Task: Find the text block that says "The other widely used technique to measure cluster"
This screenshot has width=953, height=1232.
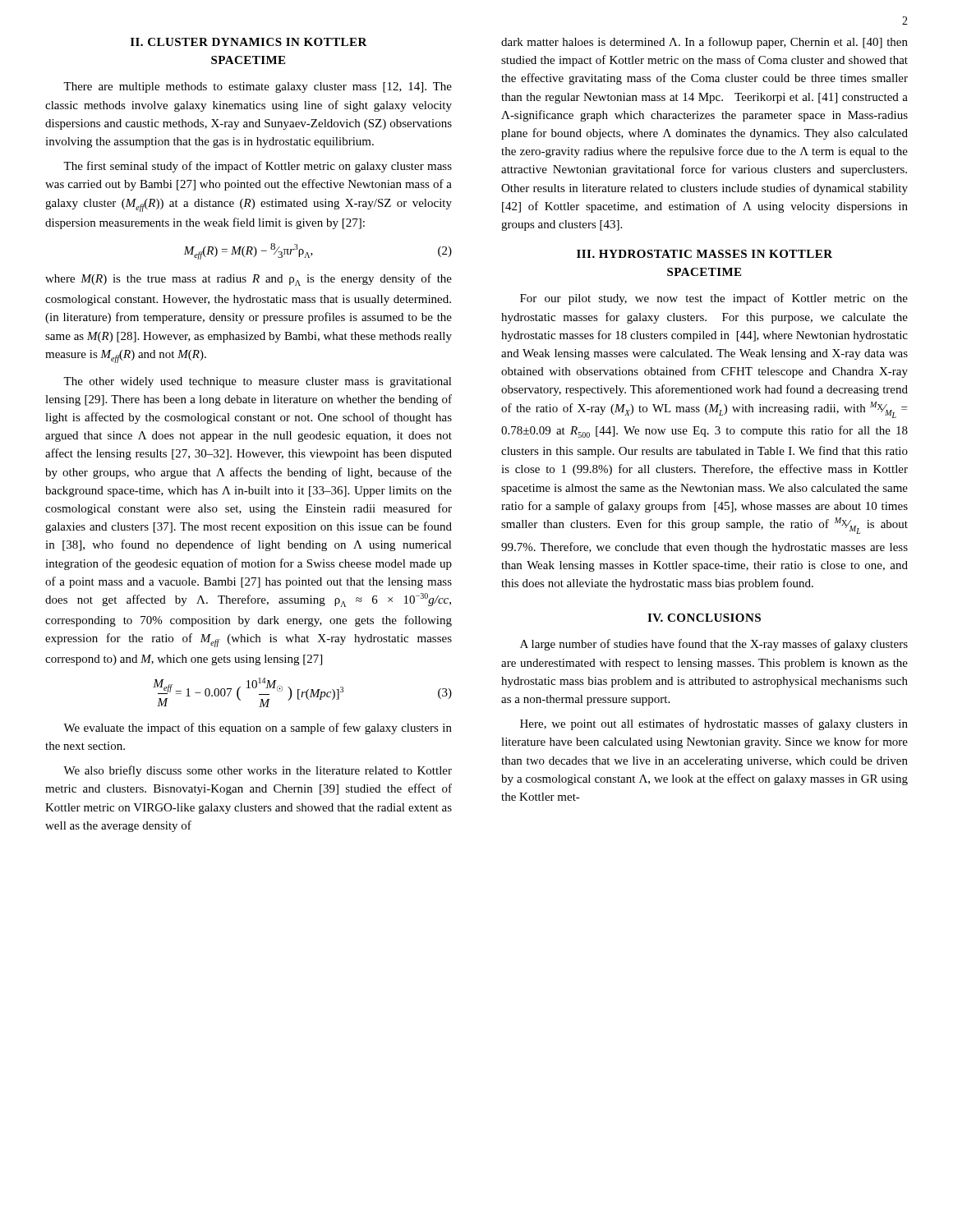Action: pos(248,520)
